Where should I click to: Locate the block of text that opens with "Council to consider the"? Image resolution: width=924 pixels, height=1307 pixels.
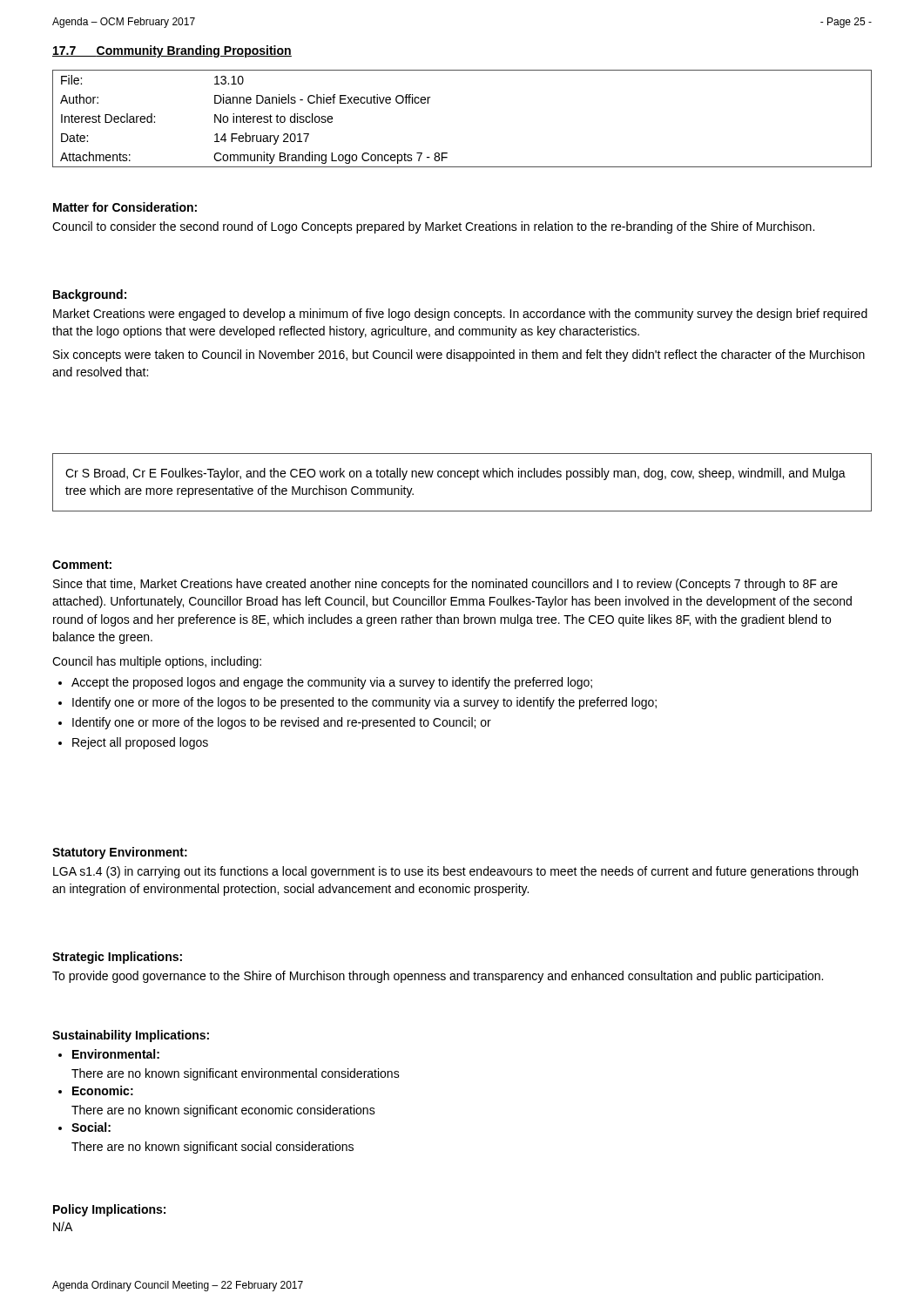click(462, 227)
